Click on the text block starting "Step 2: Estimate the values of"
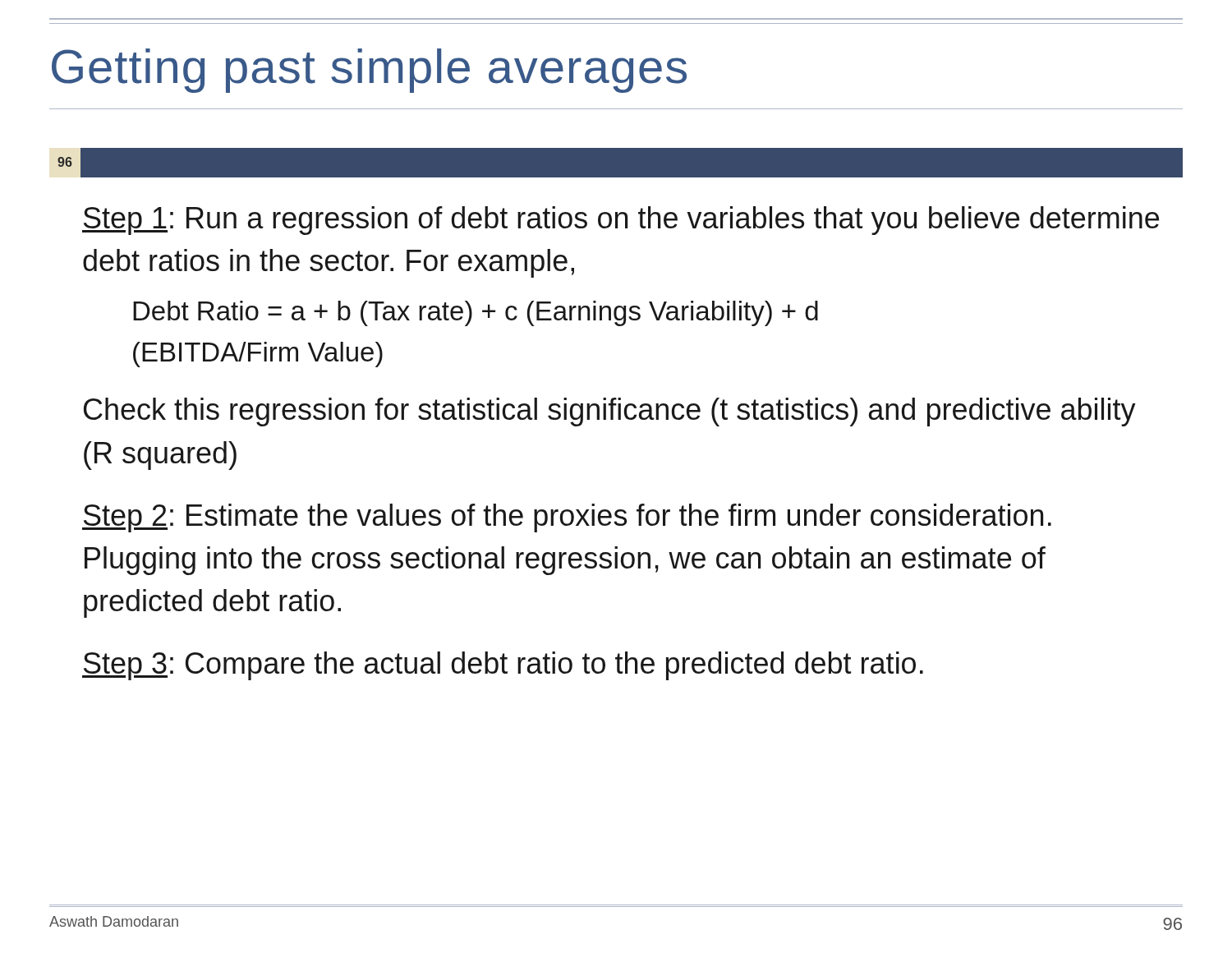1232x953 pixels. click(568, 558)
